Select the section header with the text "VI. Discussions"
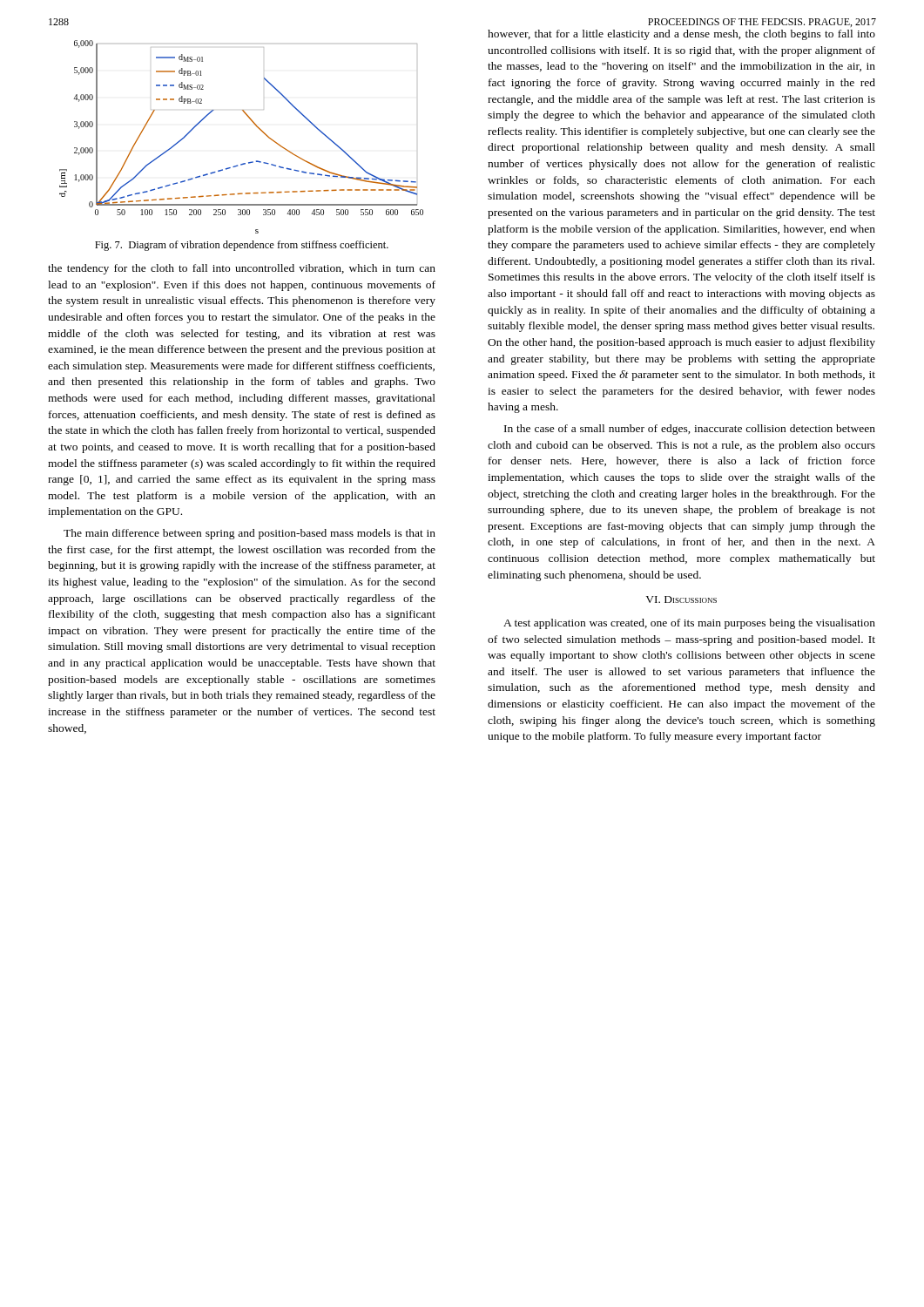 [x=681, y=600]
